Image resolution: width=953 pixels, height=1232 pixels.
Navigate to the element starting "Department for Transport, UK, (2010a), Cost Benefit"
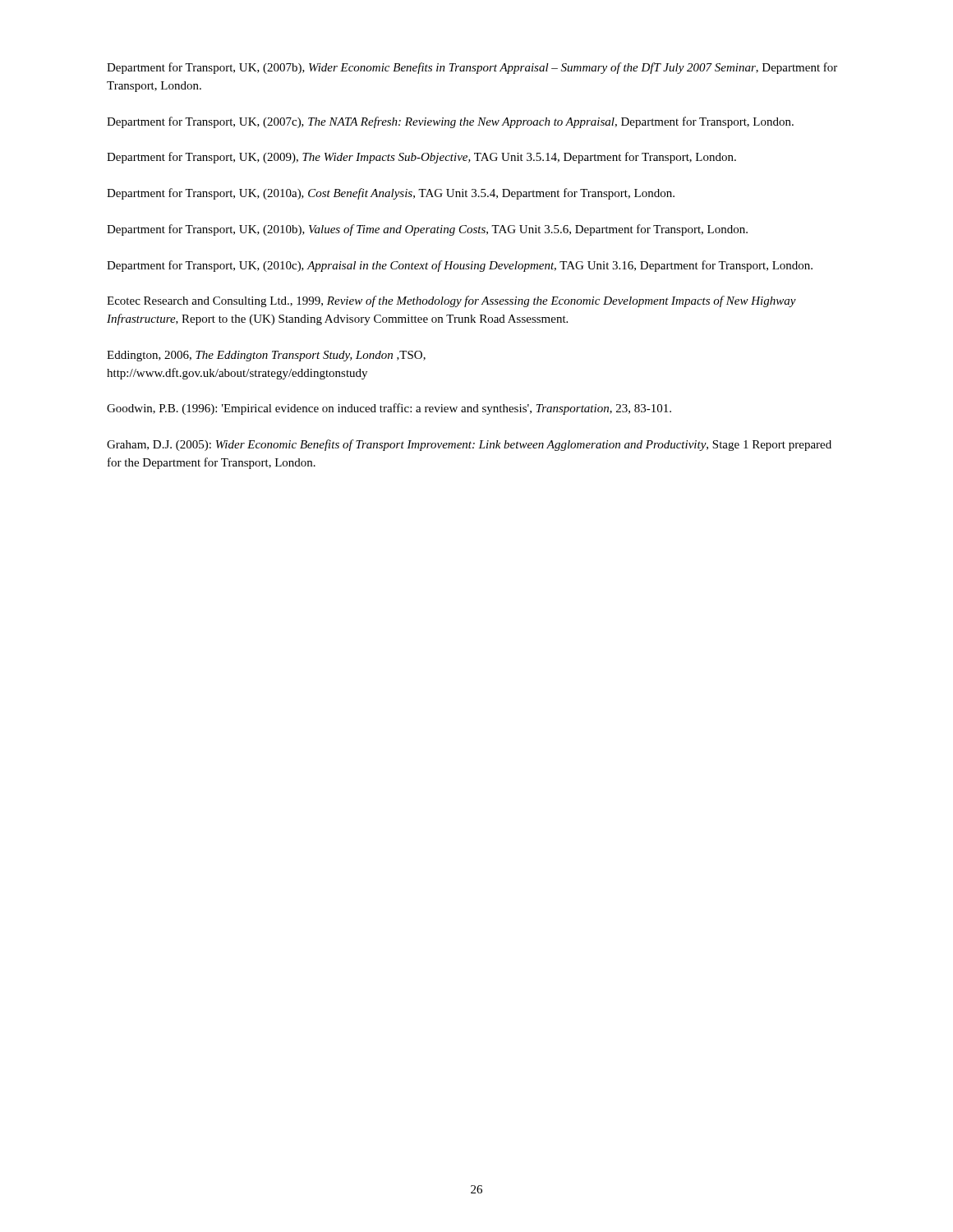391,193
